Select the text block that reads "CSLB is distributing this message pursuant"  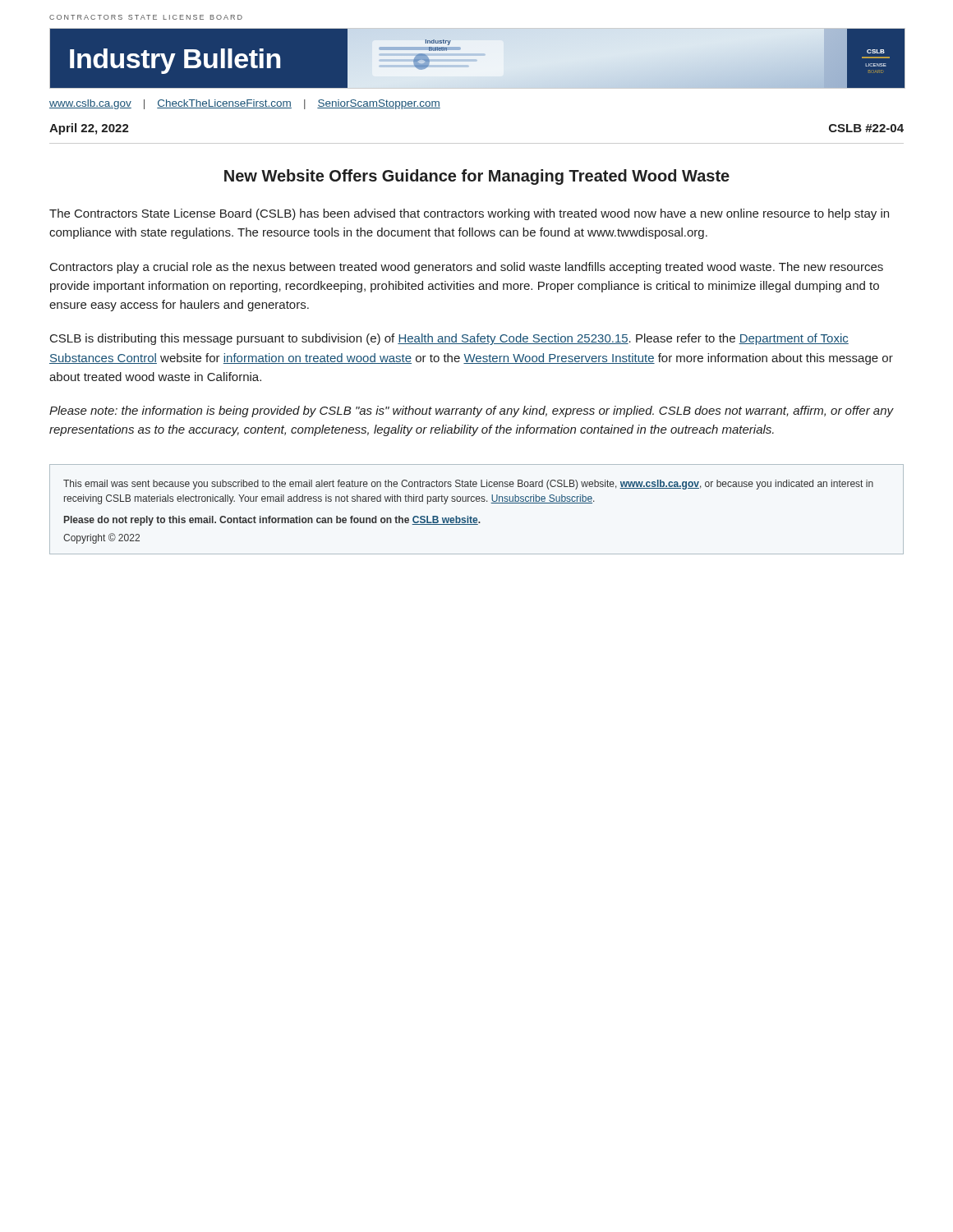point(471,357)
